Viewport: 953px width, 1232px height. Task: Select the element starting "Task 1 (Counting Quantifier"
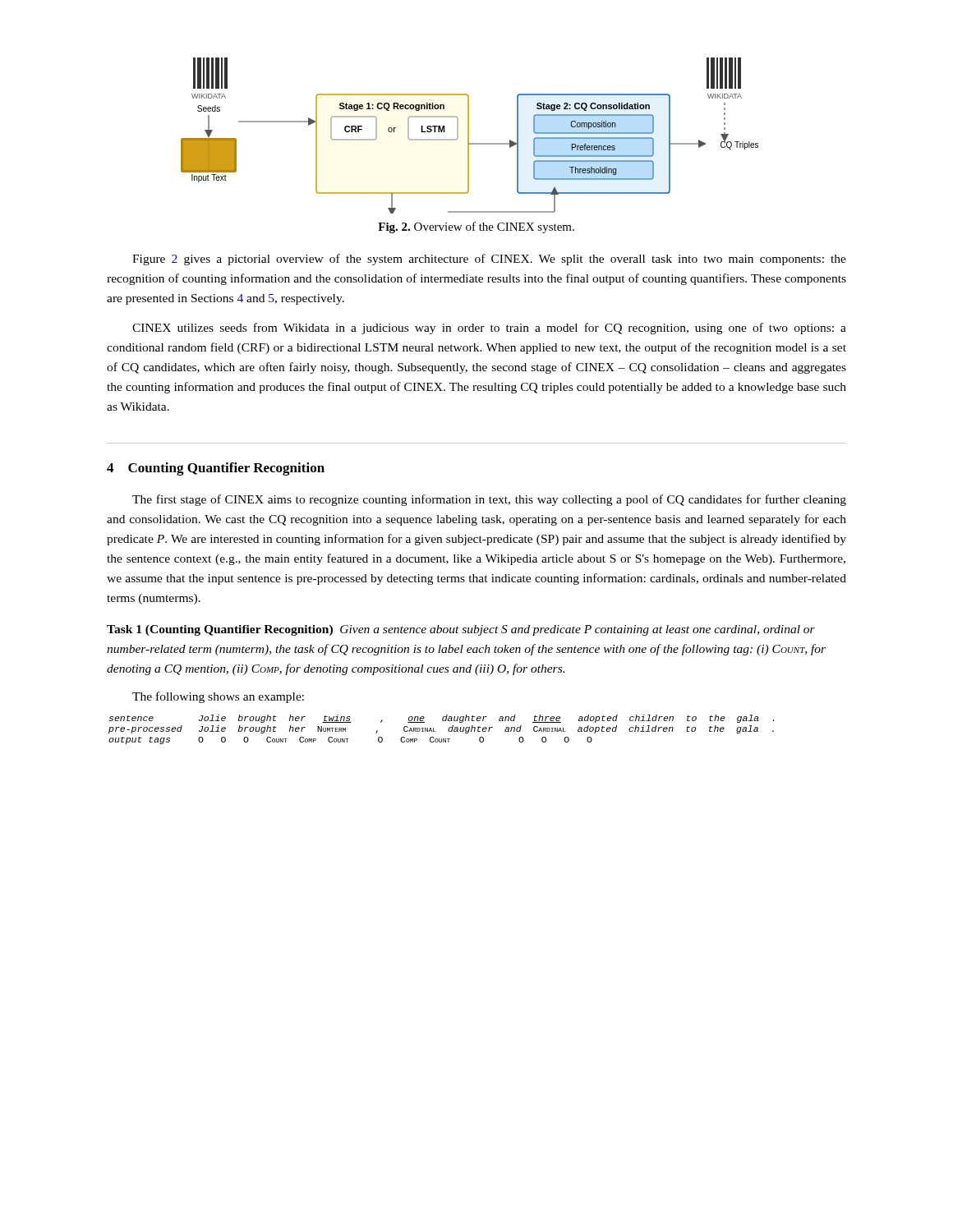click(466, 649)
